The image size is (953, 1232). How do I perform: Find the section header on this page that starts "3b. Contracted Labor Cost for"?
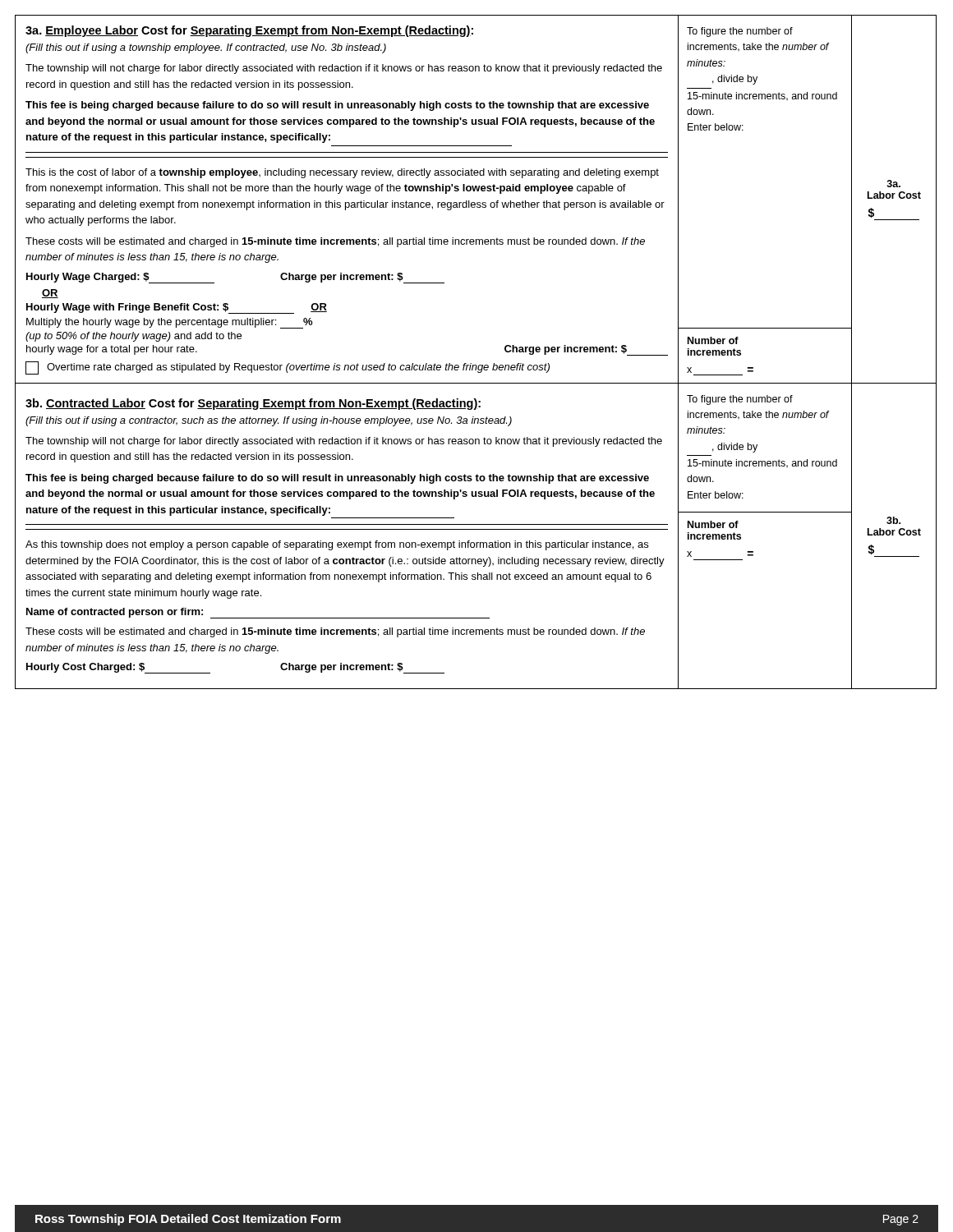click(x=253, y=403)
